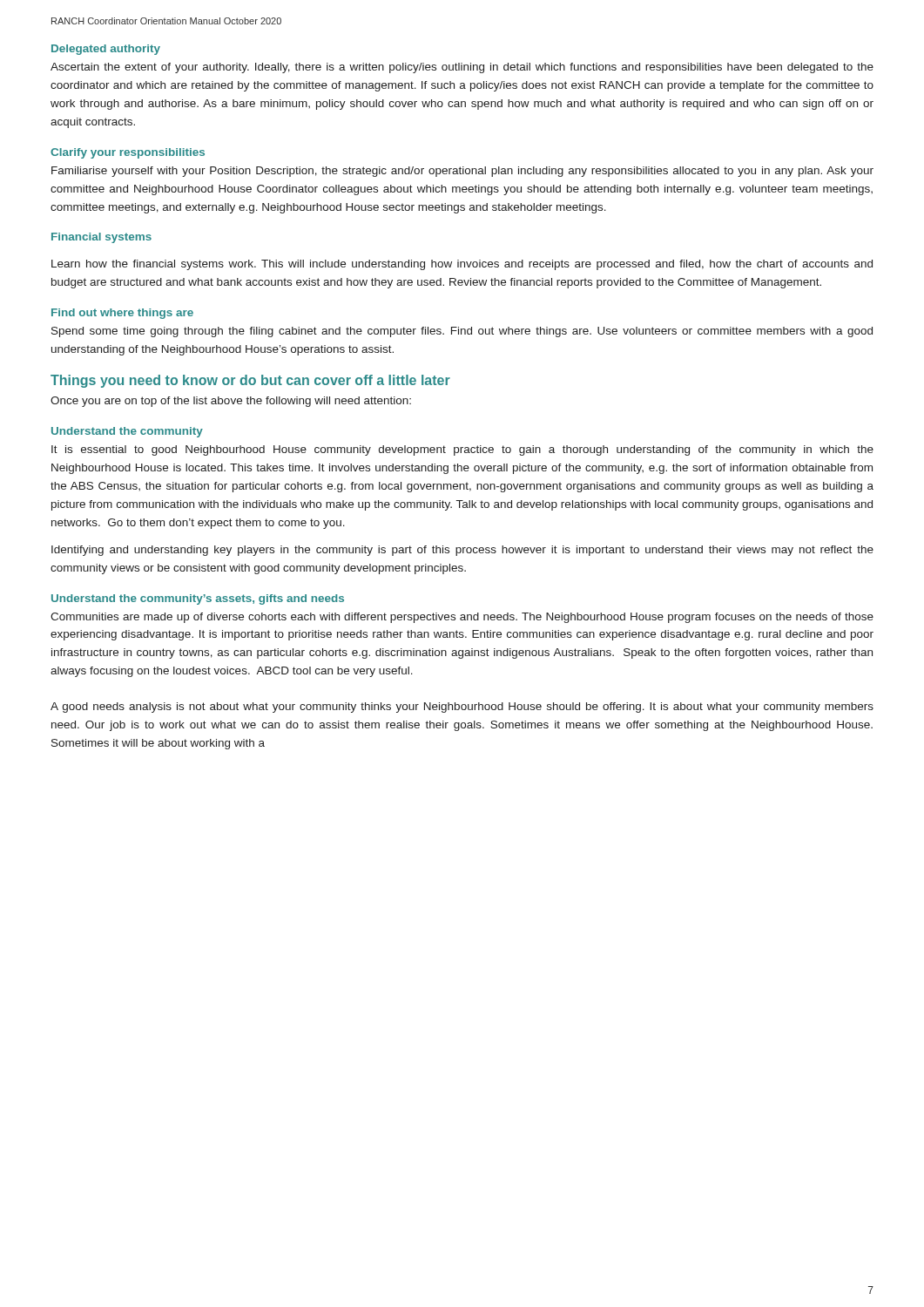This screenshot has width=924, height=1307.
Task: Point to the block starting "Clarify your responsibilities"
Action: (x=128, y=152)
